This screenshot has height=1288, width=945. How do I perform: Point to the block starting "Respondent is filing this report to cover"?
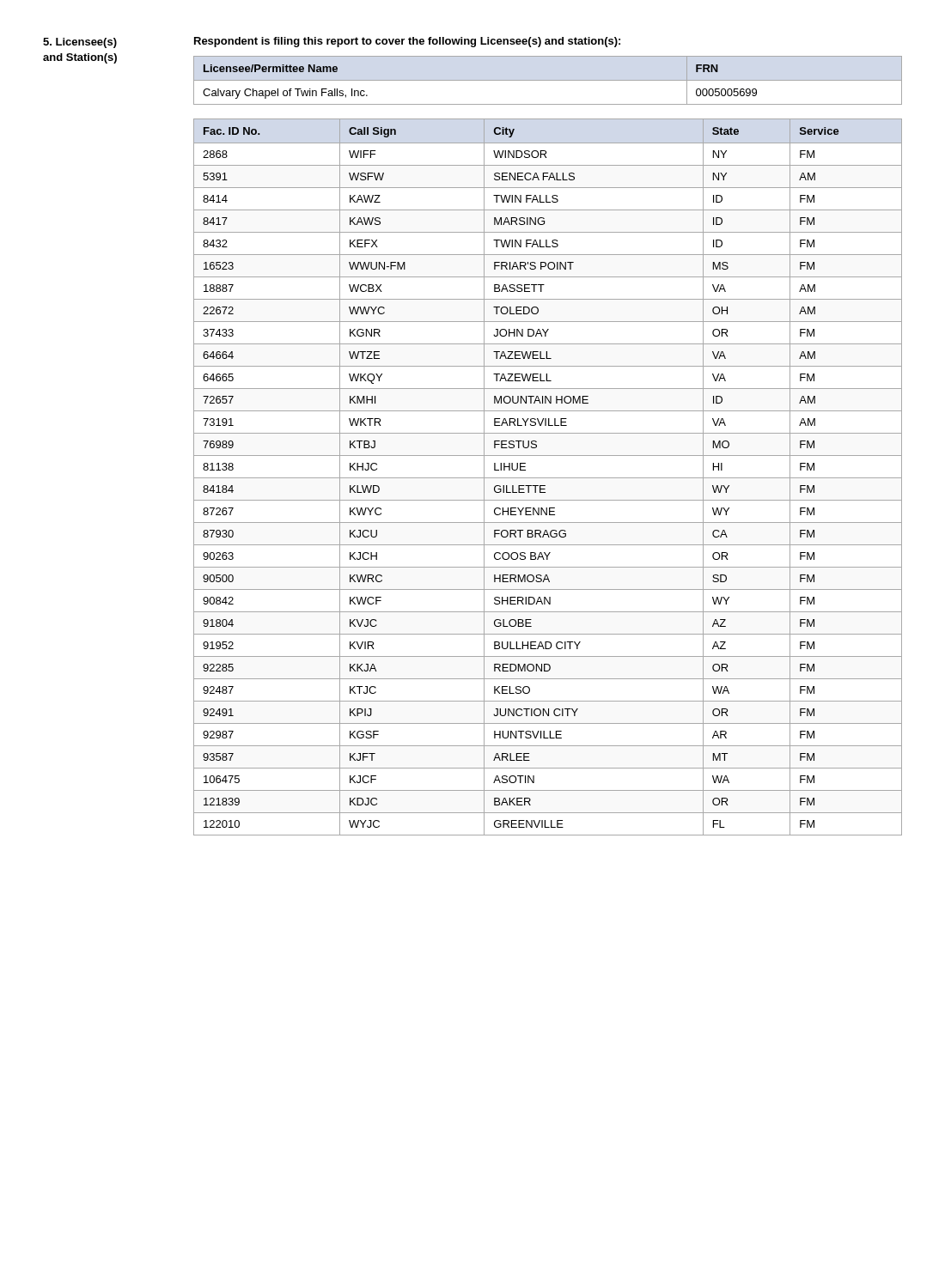(407, 41)
